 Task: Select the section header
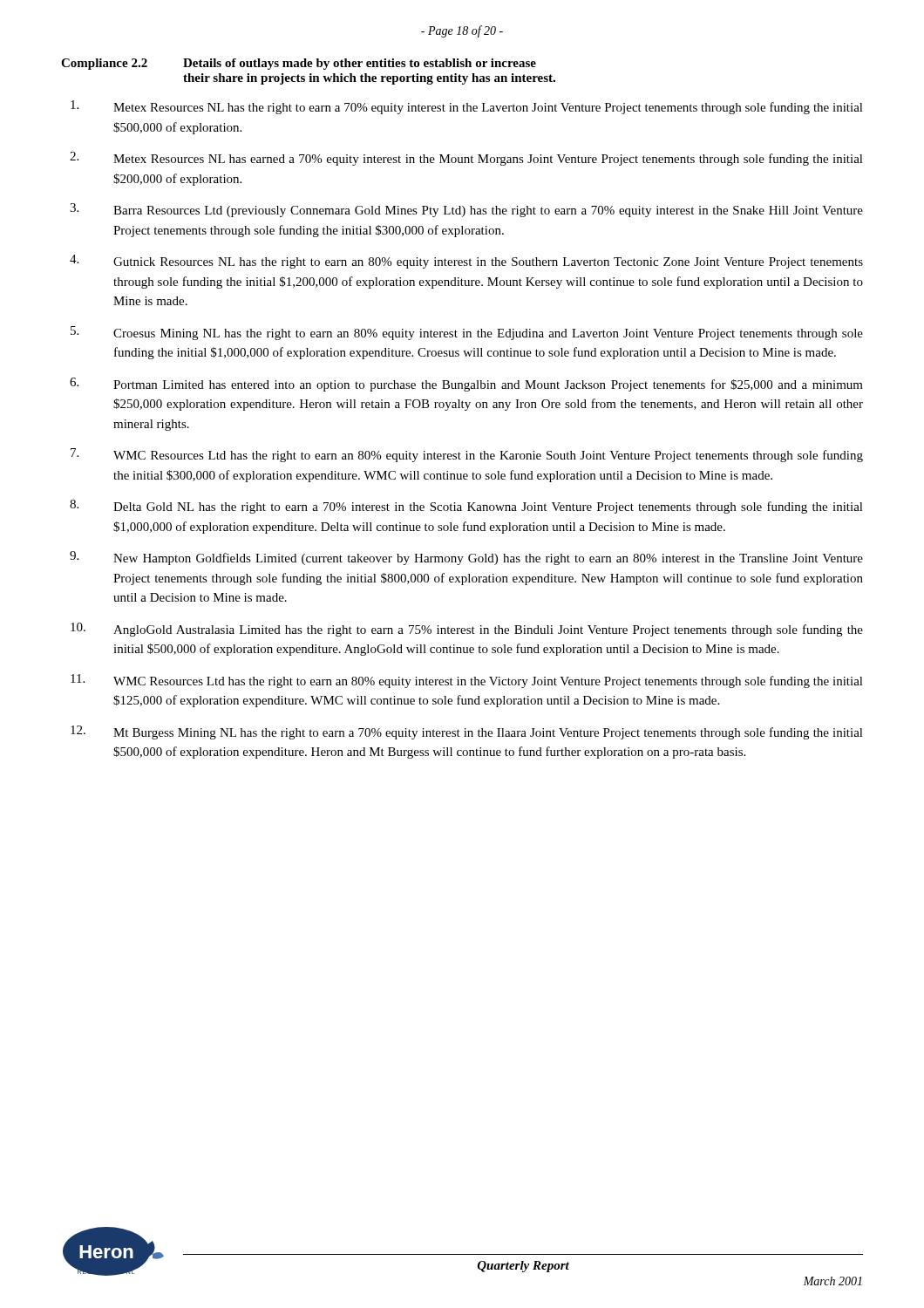click(x=462, y=71)
